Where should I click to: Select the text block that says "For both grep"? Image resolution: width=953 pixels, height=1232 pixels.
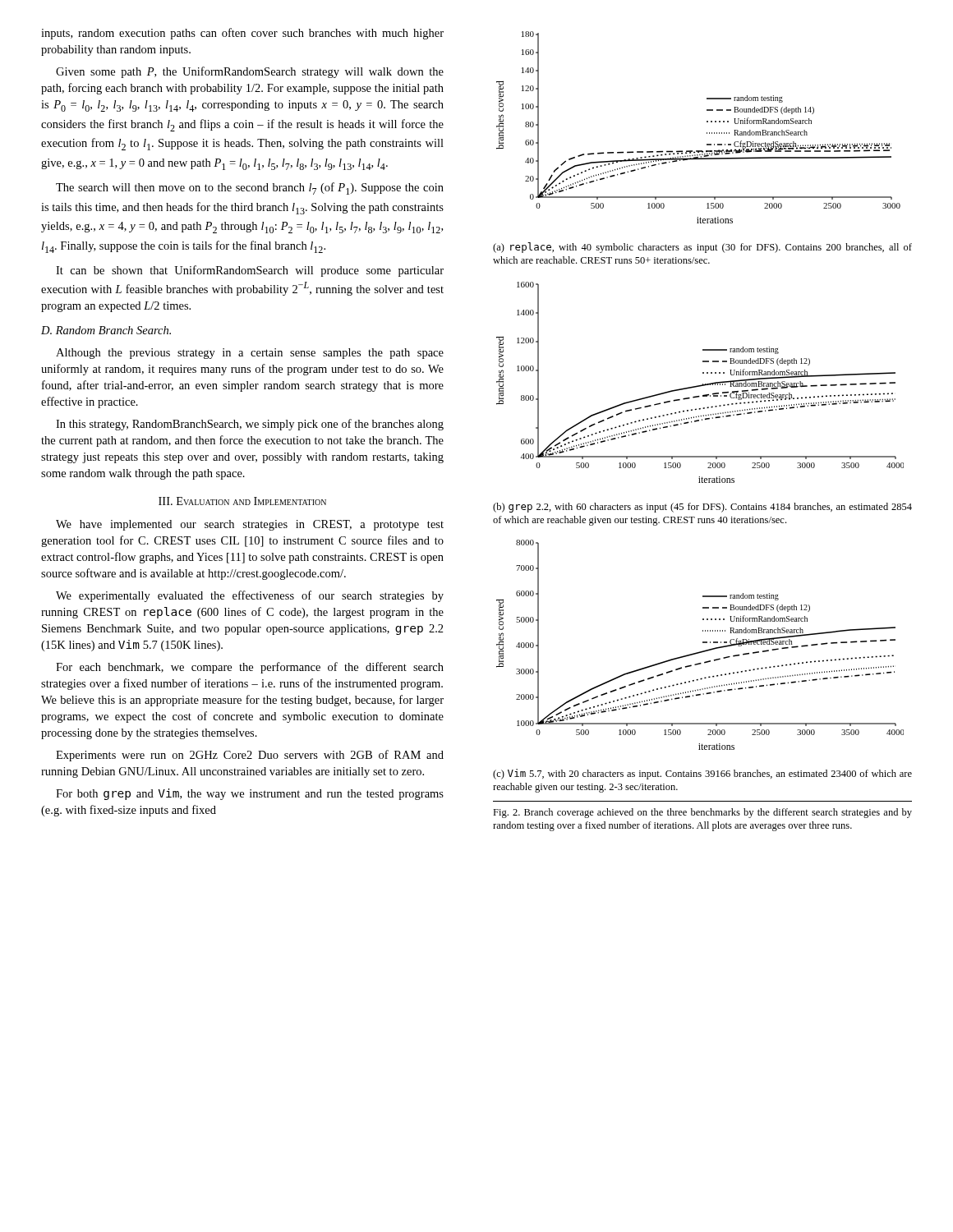(242, 802)
